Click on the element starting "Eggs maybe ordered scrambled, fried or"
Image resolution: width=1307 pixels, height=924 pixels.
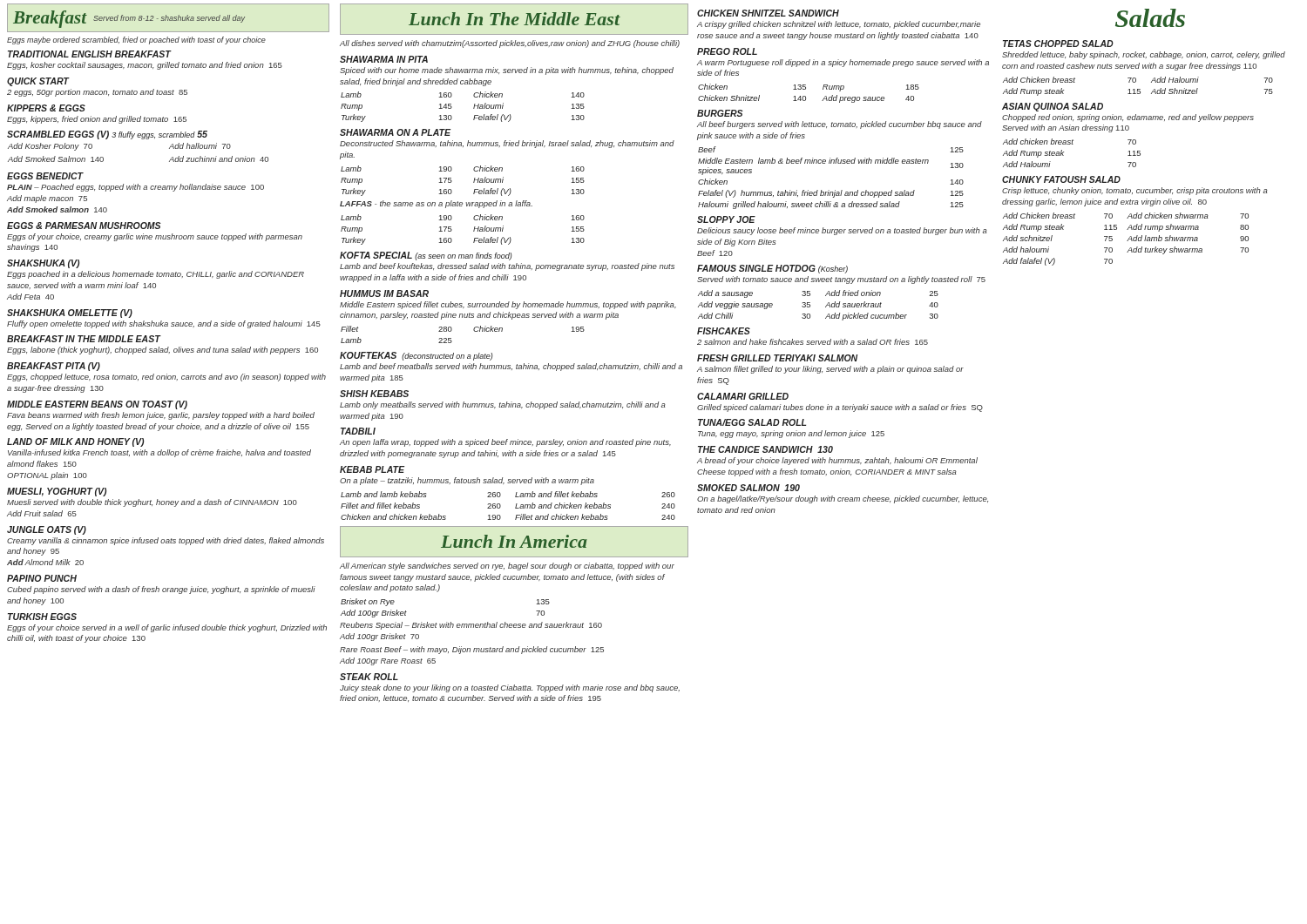[x=136, y=40]
